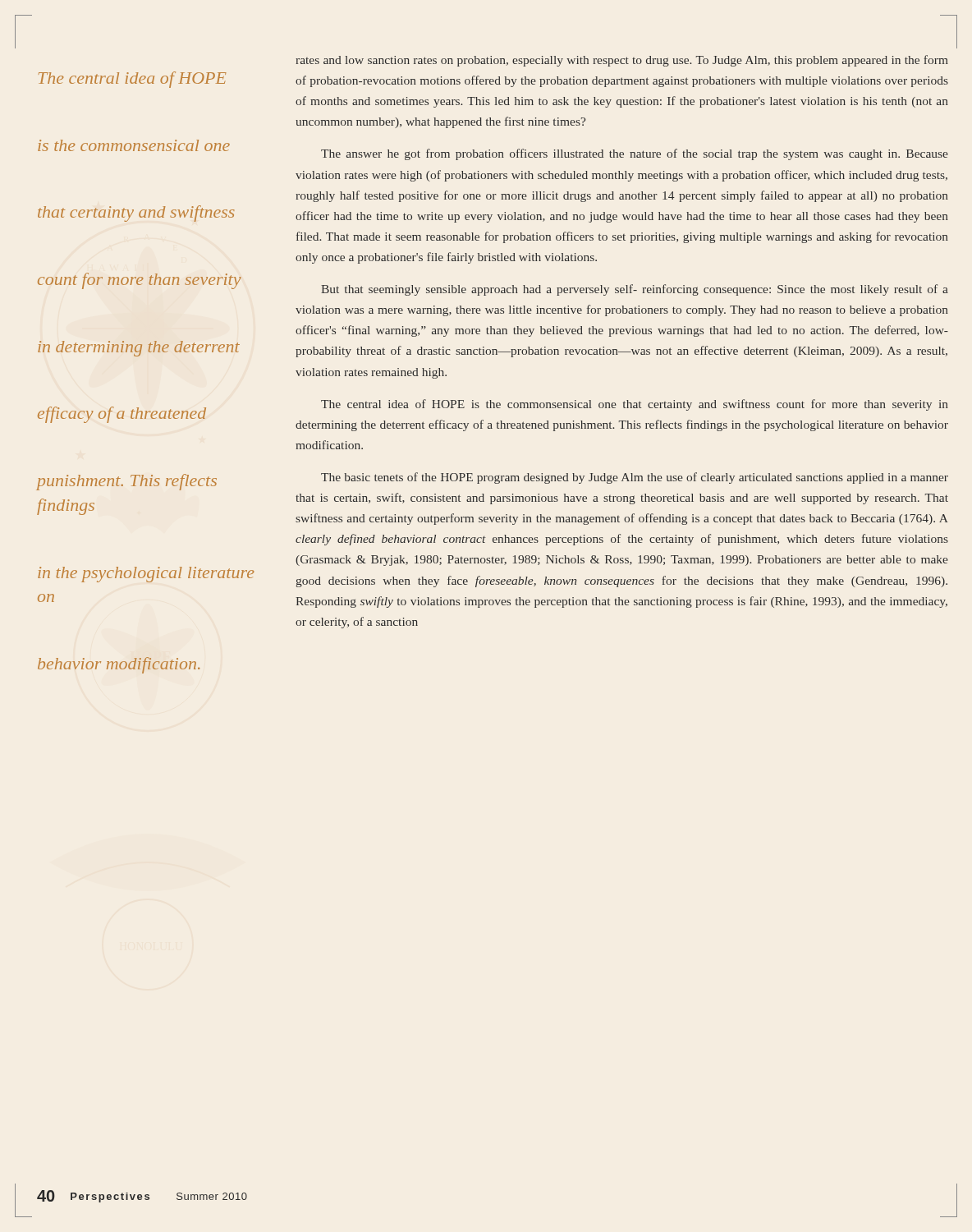The height and width of the screenshot is (1232, 972).
Task: Find the block on this page that starts "rates and low"
Action: (x=622, y=340)
